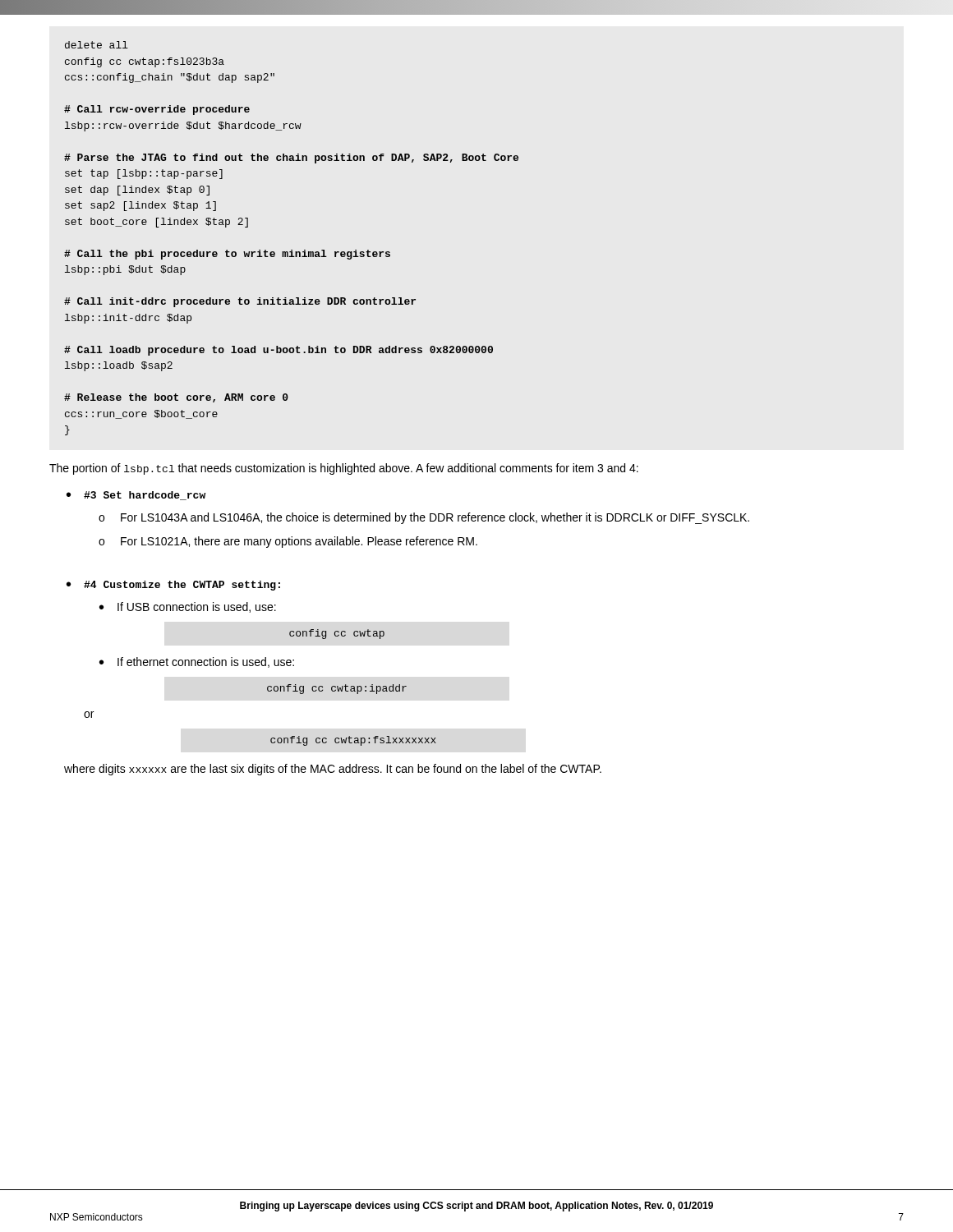
Task: Point to the element starting "• #3 Set hardcode_rcw"
Action: click(x=136, y=495)
